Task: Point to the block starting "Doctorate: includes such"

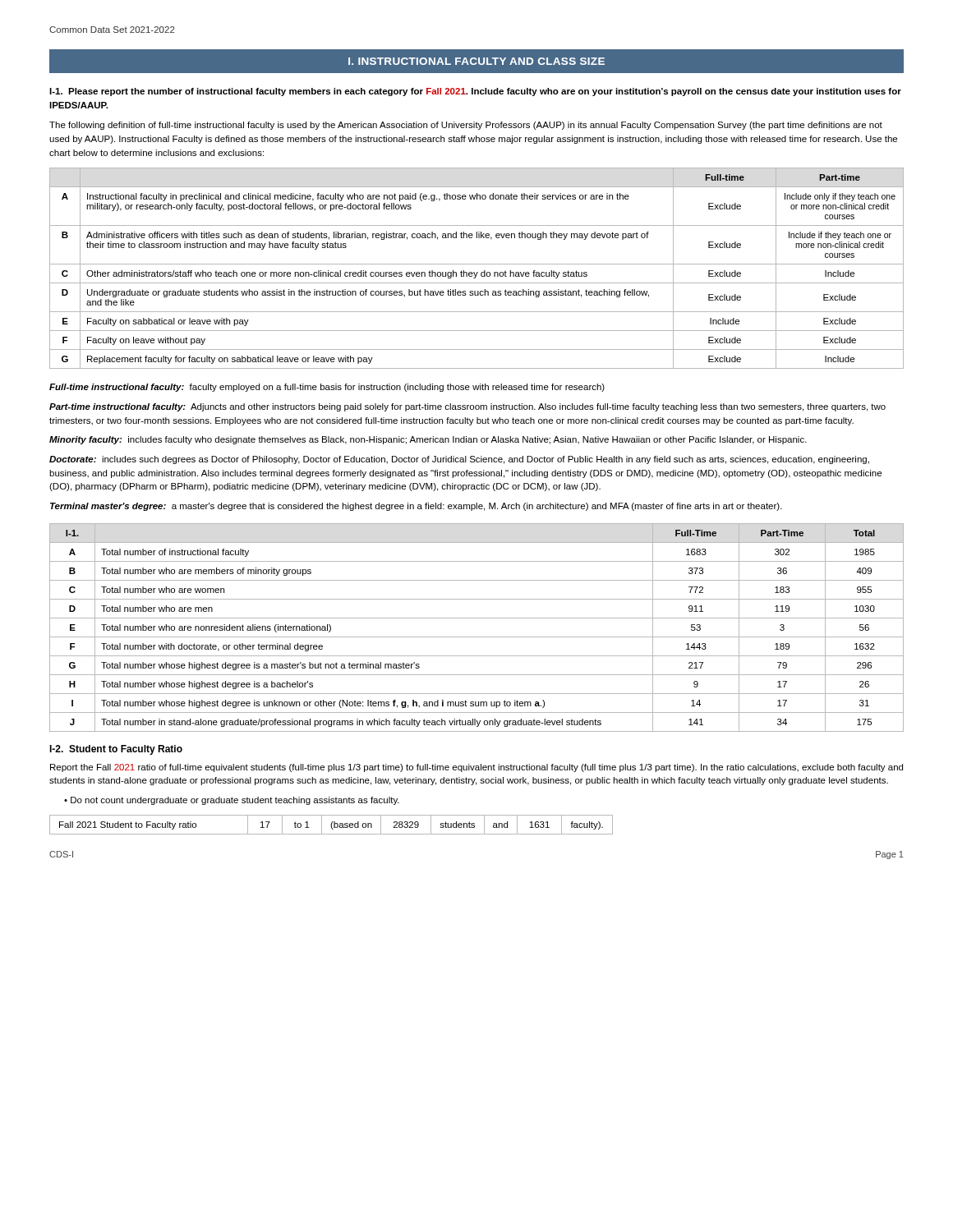Action: [x=466, y=473]
